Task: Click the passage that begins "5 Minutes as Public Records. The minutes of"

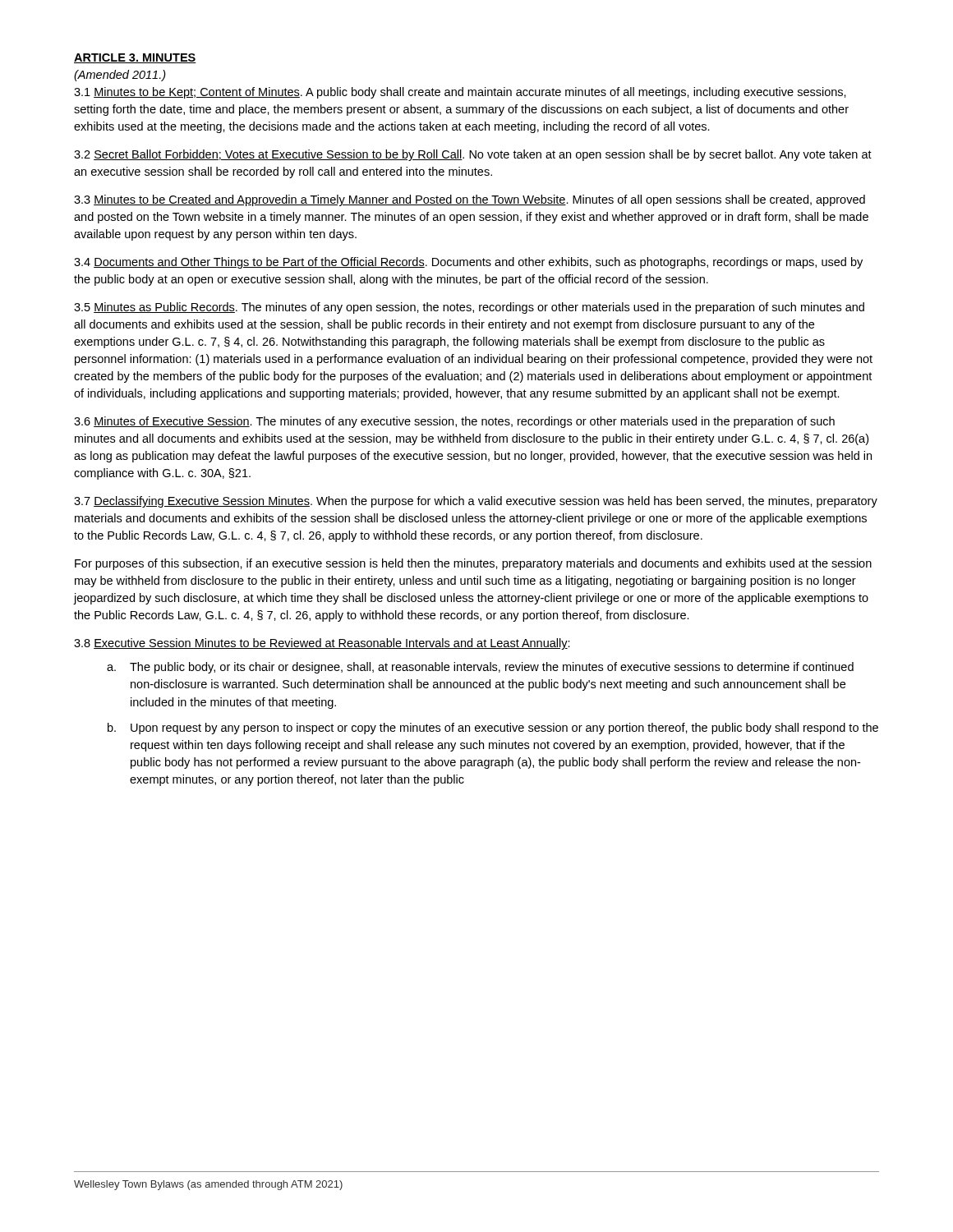Action: 473,350
